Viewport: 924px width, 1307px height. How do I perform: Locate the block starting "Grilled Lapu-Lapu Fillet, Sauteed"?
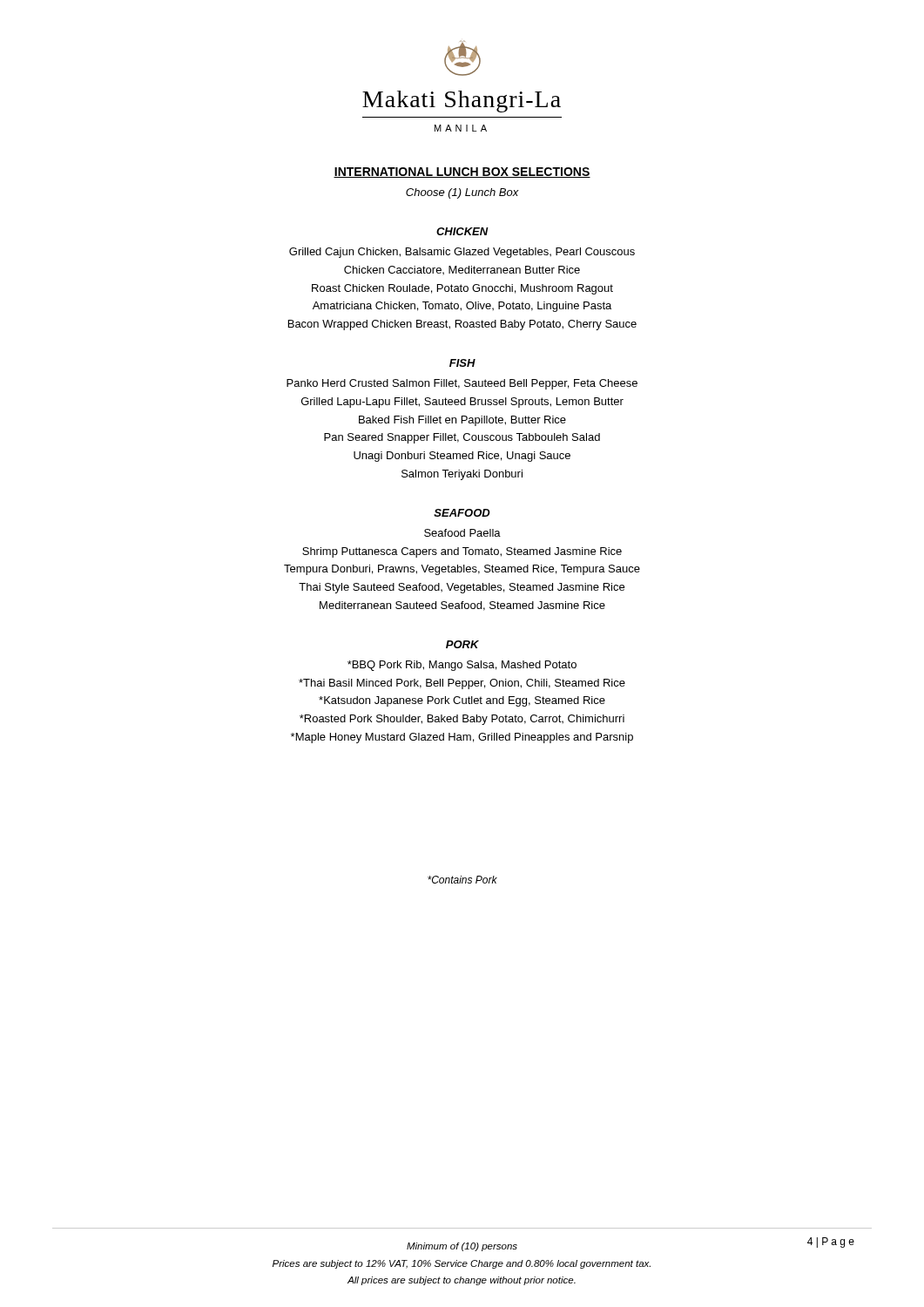click(462, 401)
